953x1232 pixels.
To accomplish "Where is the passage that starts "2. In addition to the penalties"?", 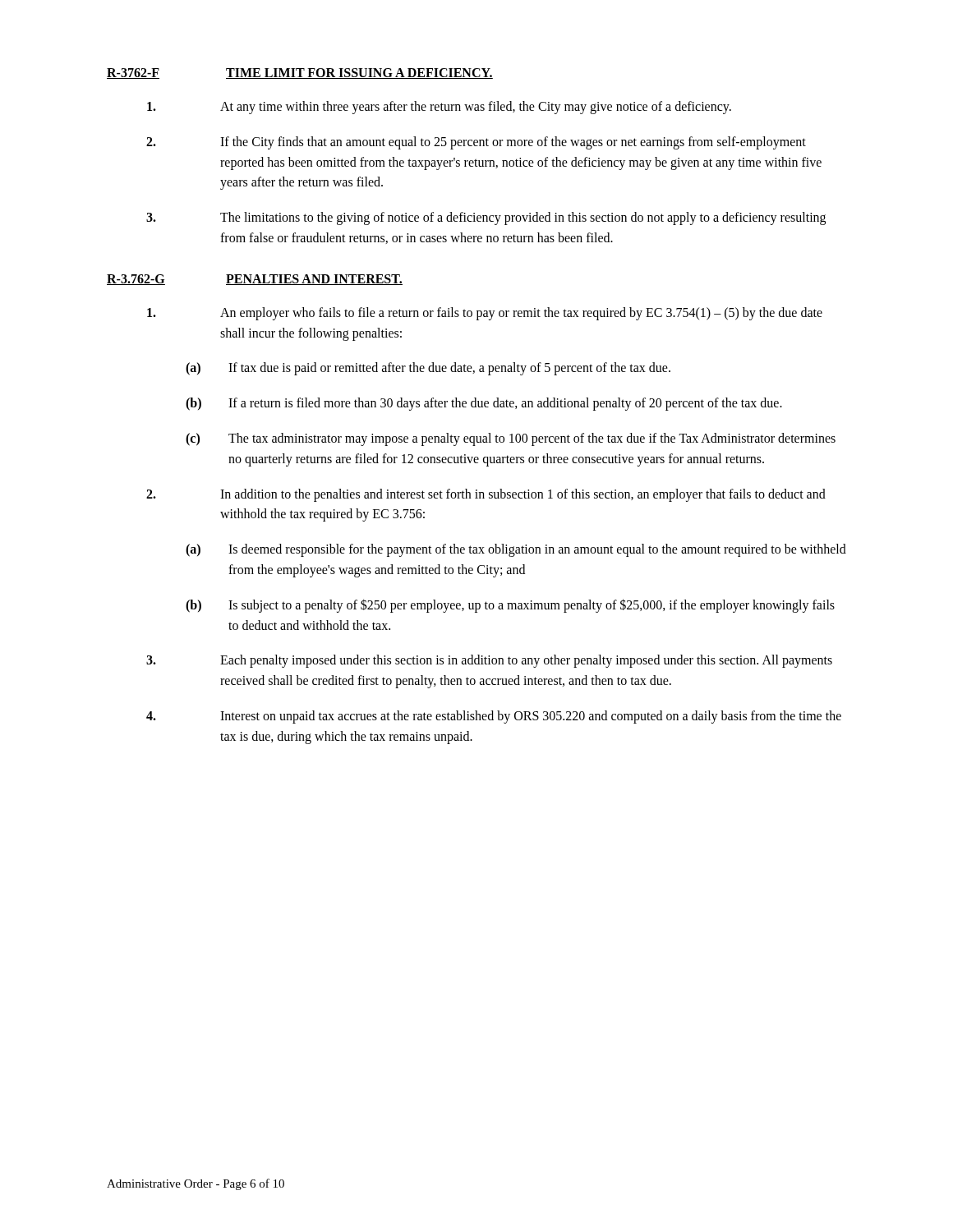I will pyautogui.click(x=476, y=505).
